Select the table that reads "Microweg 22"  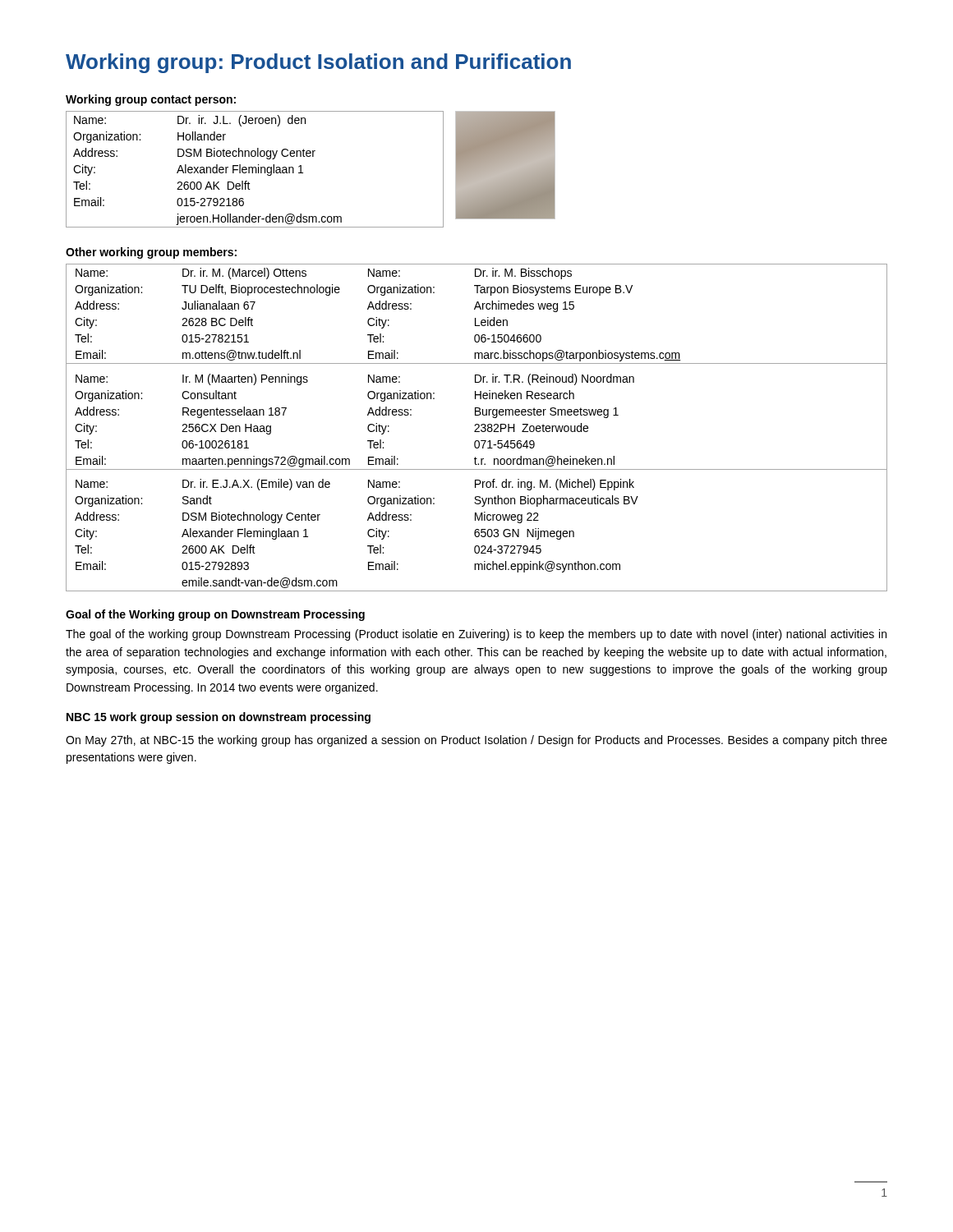point(476,428)
